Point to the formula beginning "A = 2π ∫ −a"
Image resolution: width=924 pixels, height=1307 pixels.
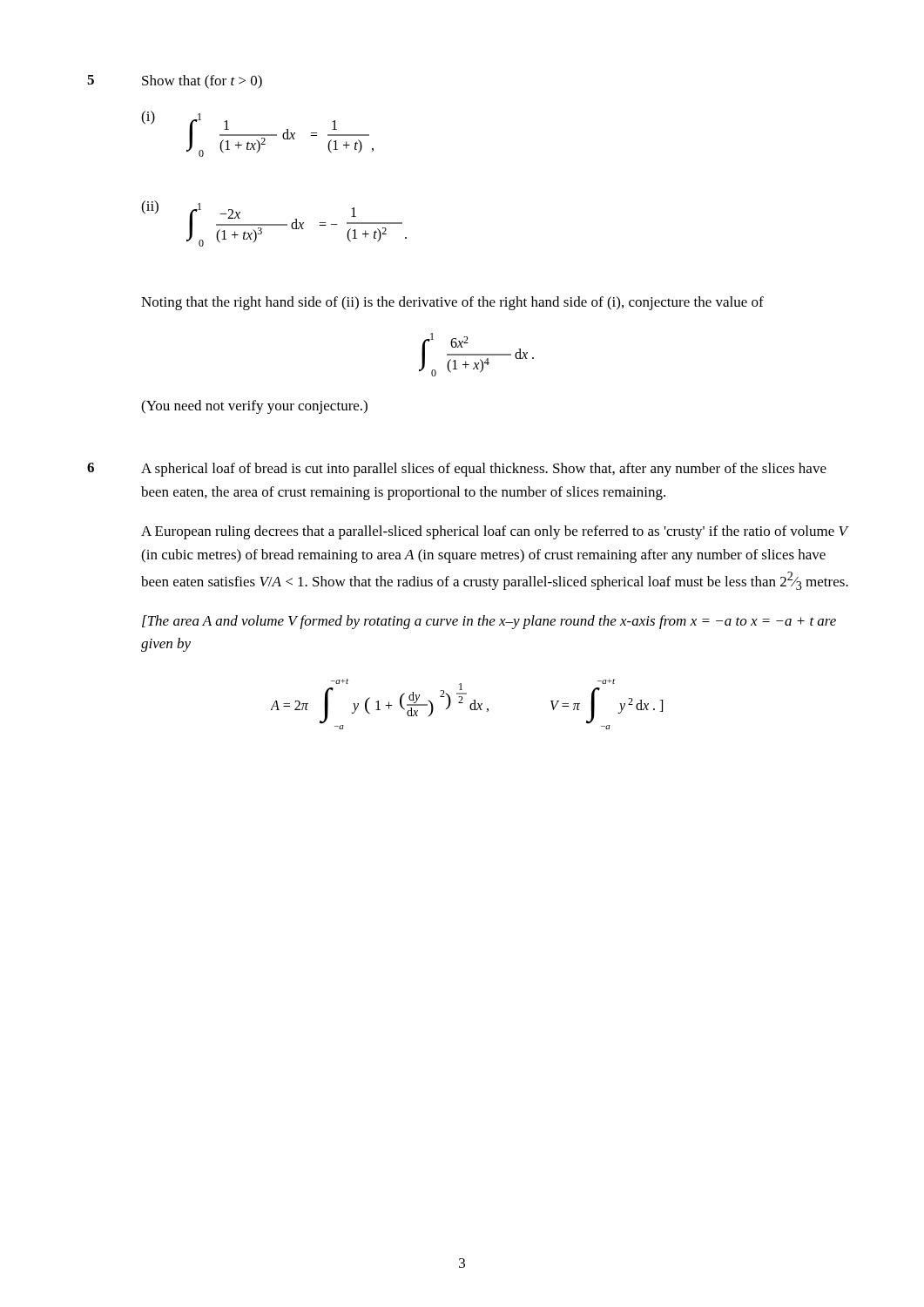[497, 702]
